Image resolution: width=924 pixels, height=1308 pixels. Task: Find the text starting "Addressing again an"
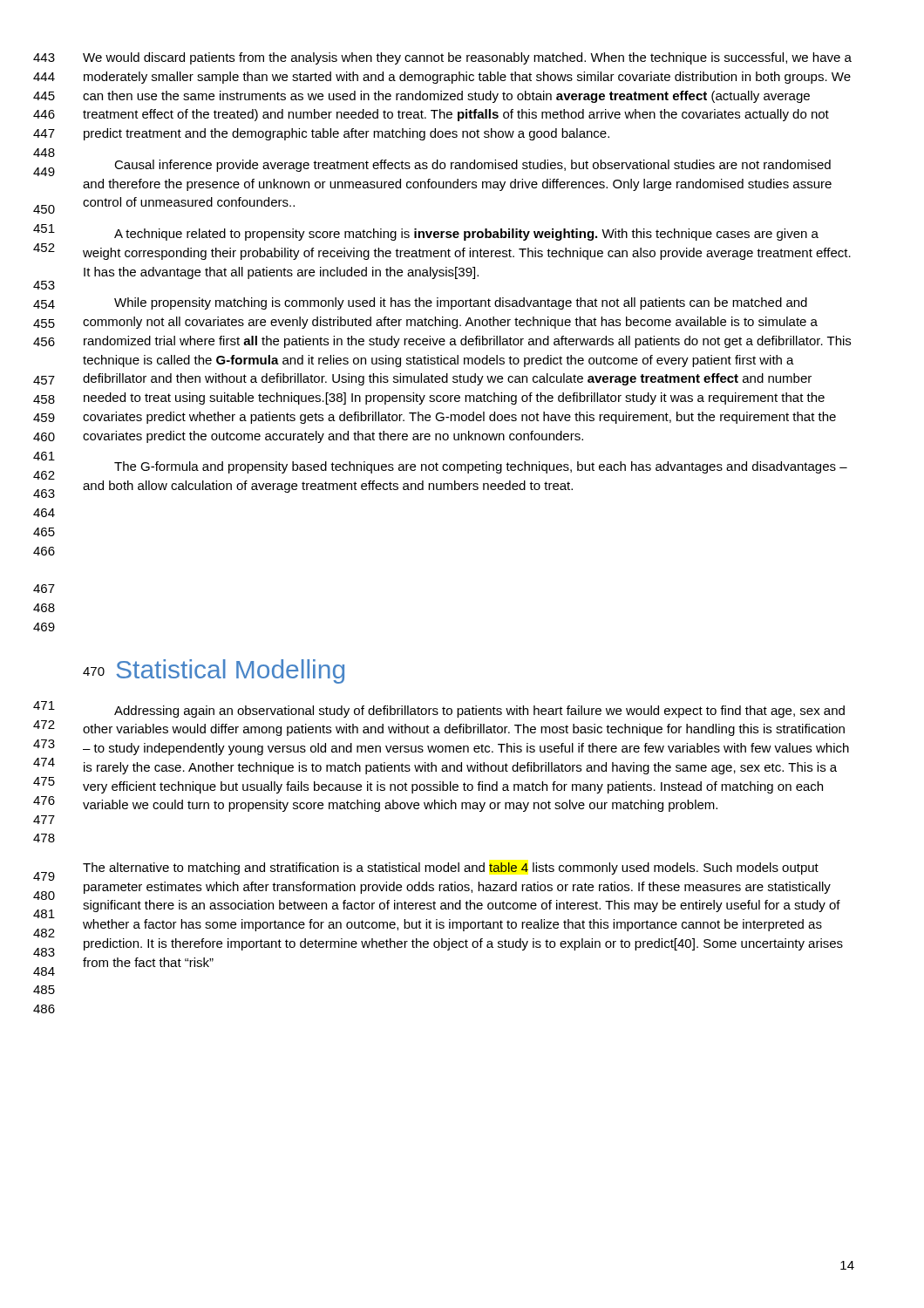pyautogui.click(x=466, y=757)
